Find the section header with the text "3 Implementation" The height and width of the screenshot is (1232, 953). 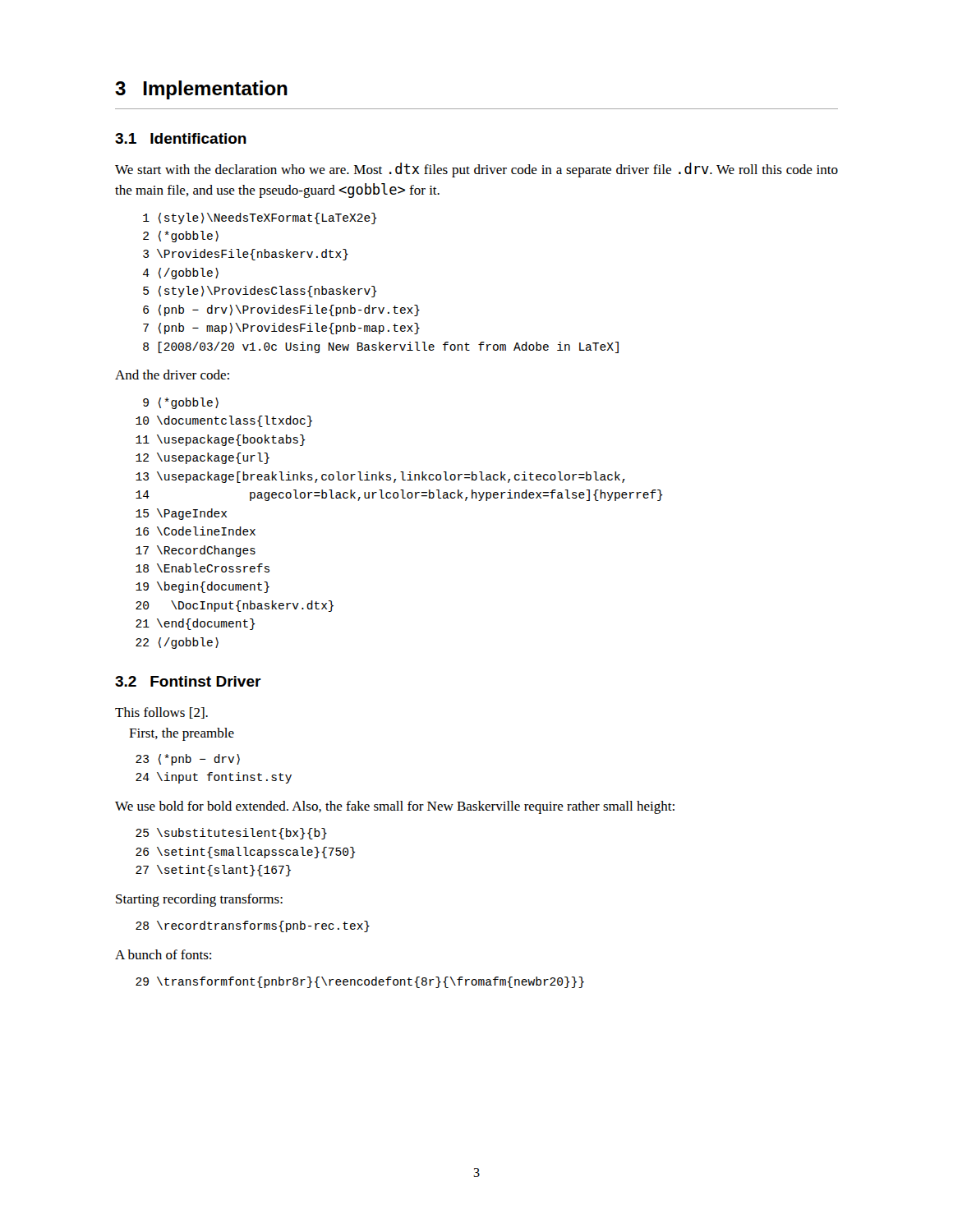201,90
